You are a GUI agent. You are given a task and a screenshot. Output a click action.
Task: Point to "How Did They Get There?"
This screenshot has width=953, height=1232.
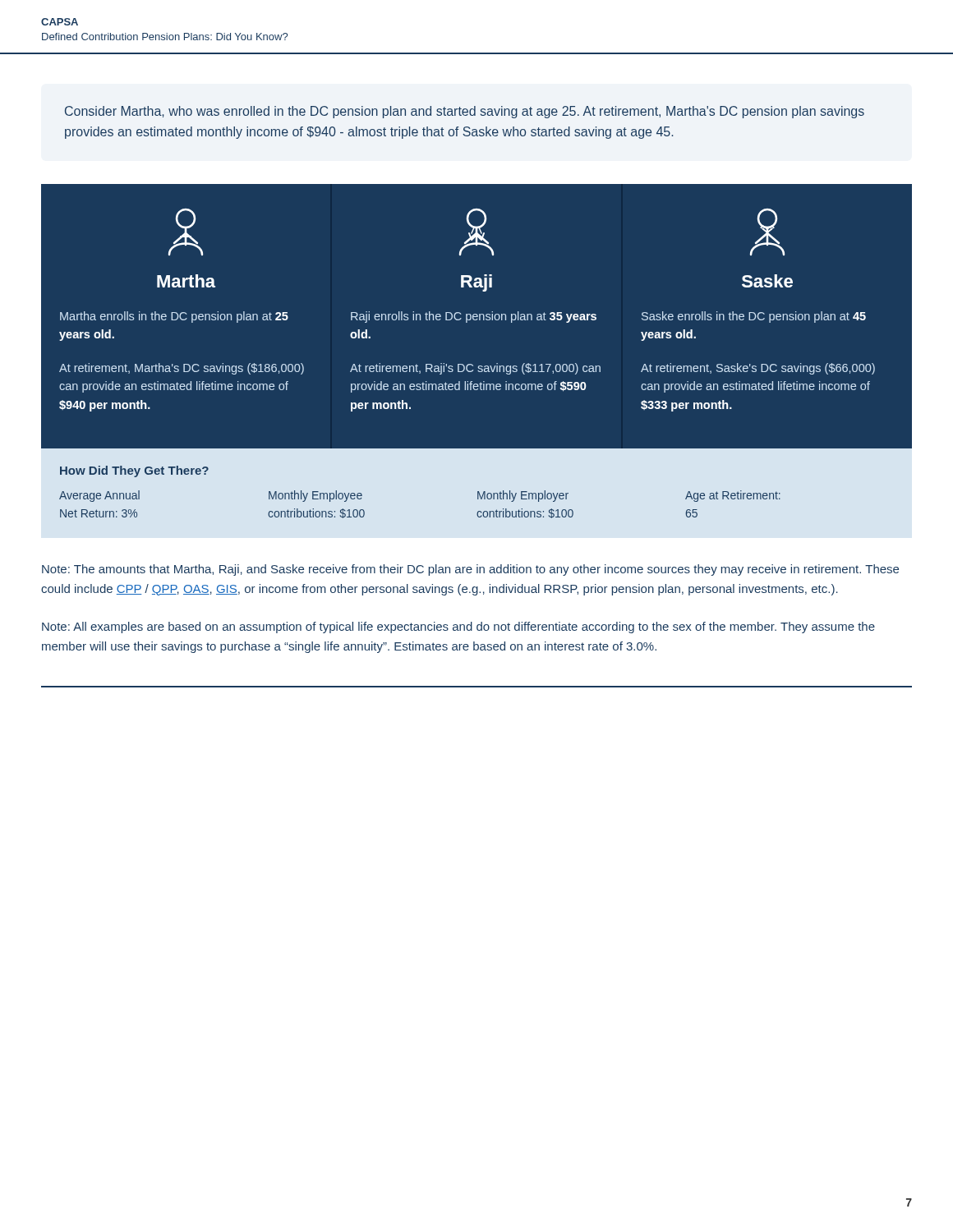pos(134,470)
